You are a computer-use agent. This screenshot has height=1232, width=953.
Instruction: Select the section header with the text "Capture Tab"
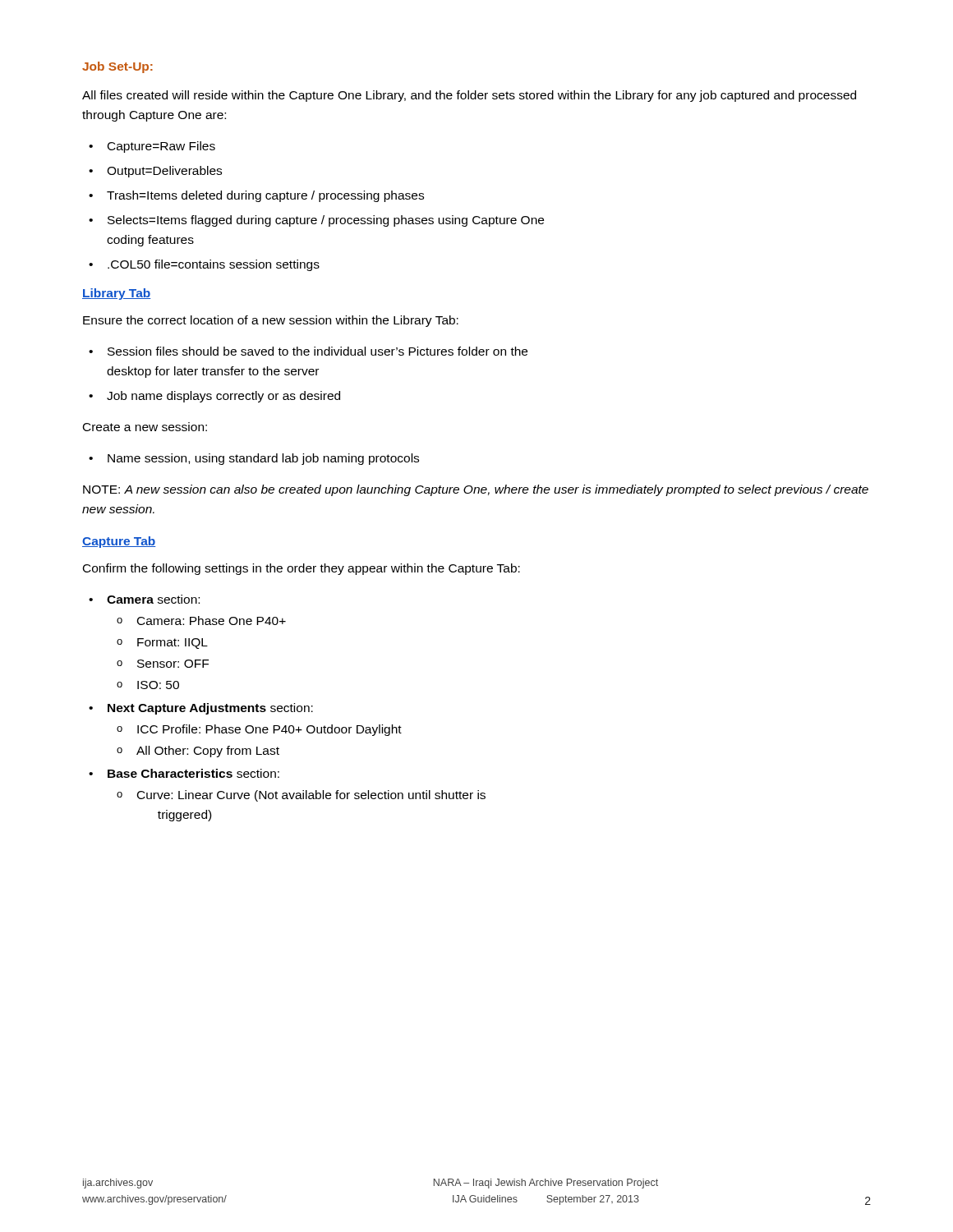(119, 541)
